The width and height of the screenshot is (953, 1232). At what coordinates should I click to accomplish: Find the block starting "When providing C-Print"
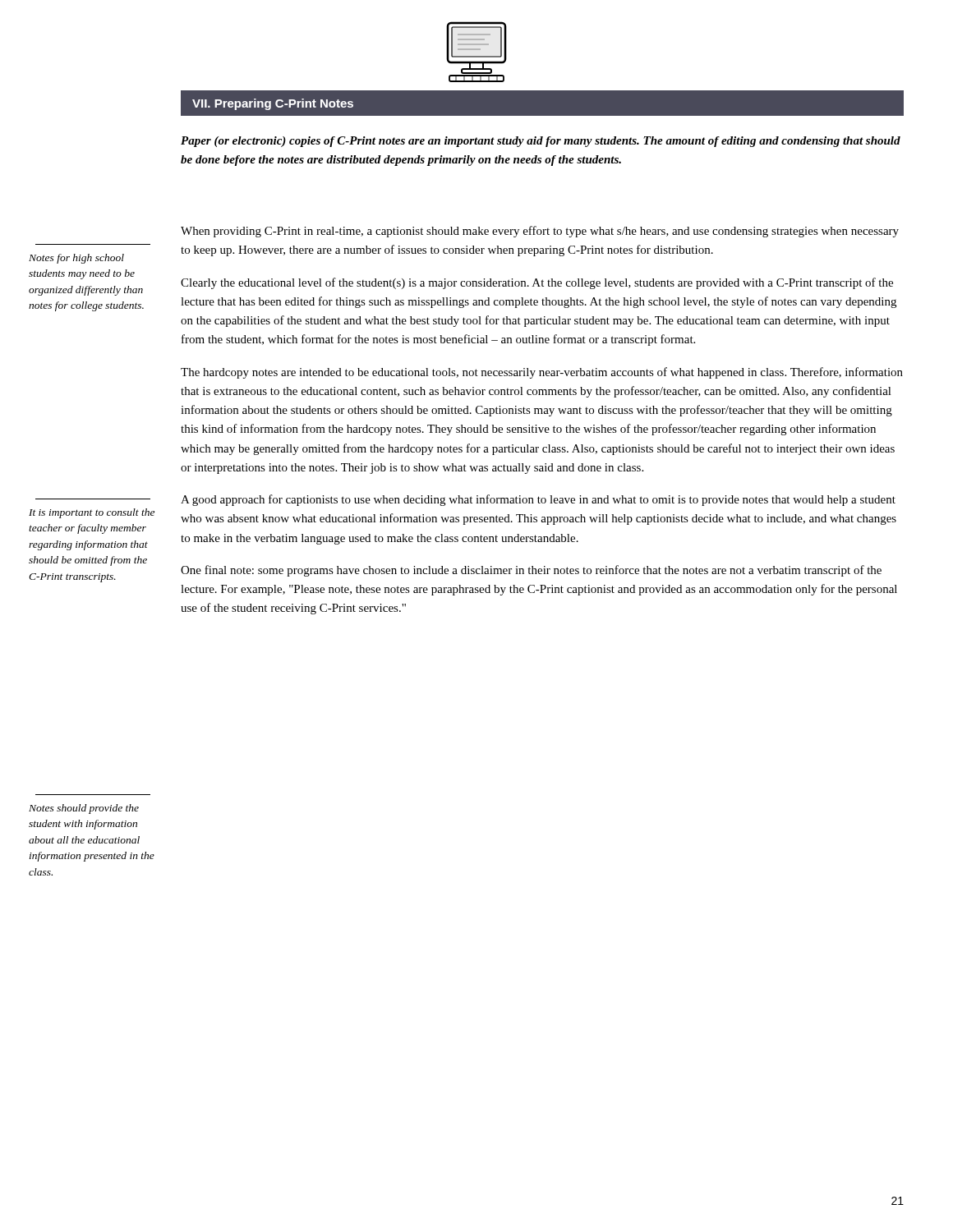(540, 240)
